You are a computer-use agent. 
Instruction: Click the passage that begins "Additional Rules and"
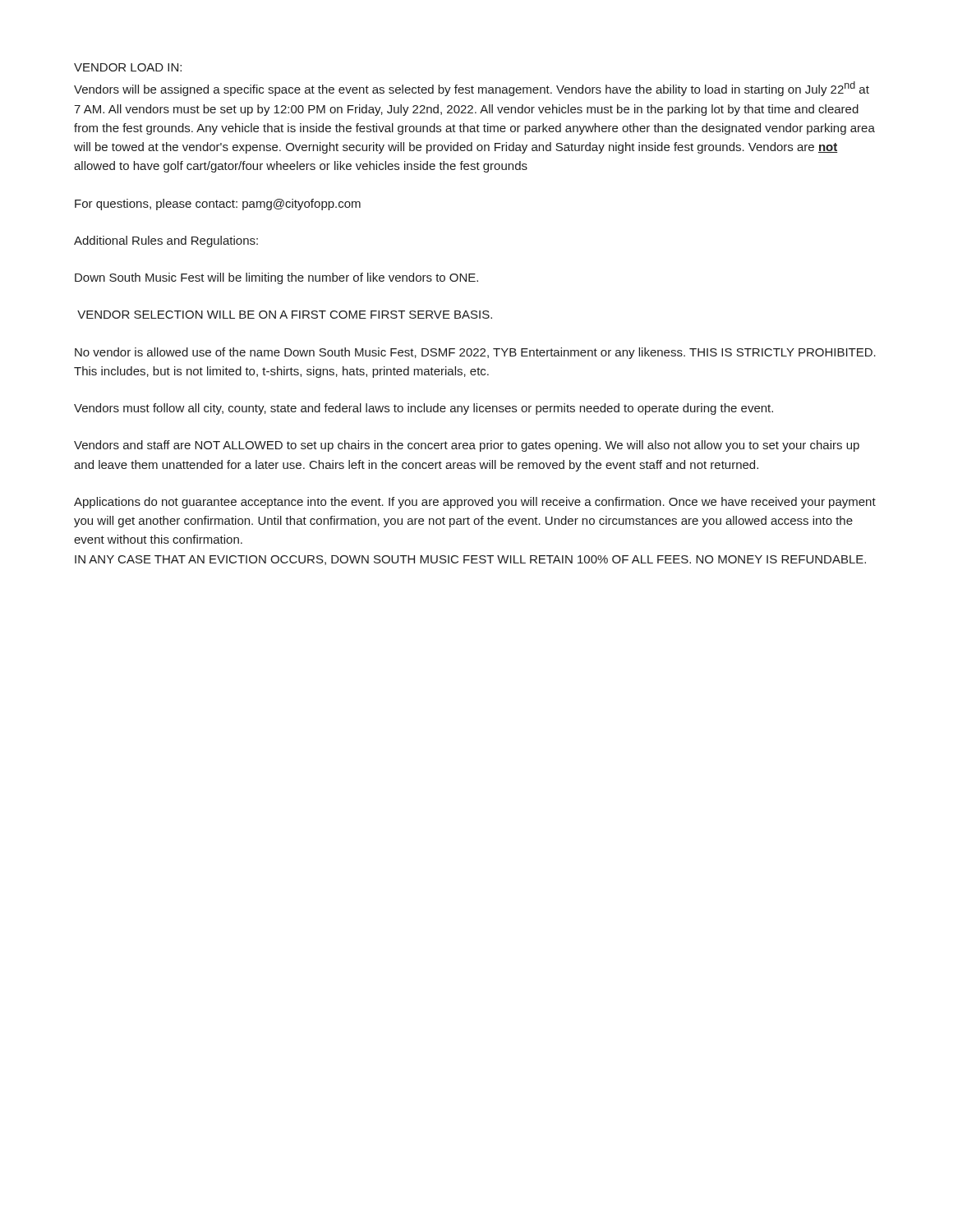[x=166, y=240]
